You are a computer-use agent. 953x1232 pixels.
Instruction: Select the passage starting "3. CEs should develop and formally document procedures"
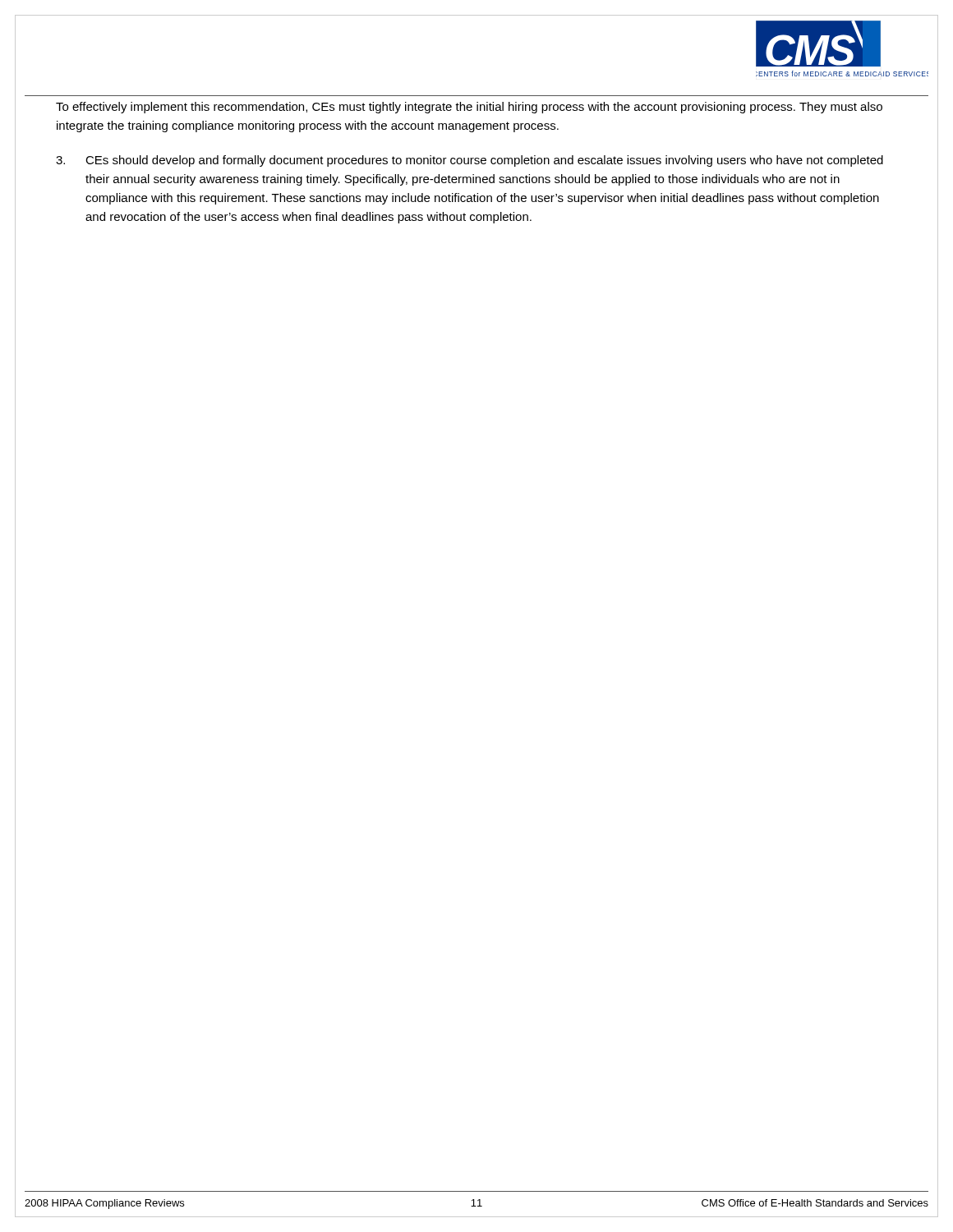pyautogui.click(x=476, y=188)
